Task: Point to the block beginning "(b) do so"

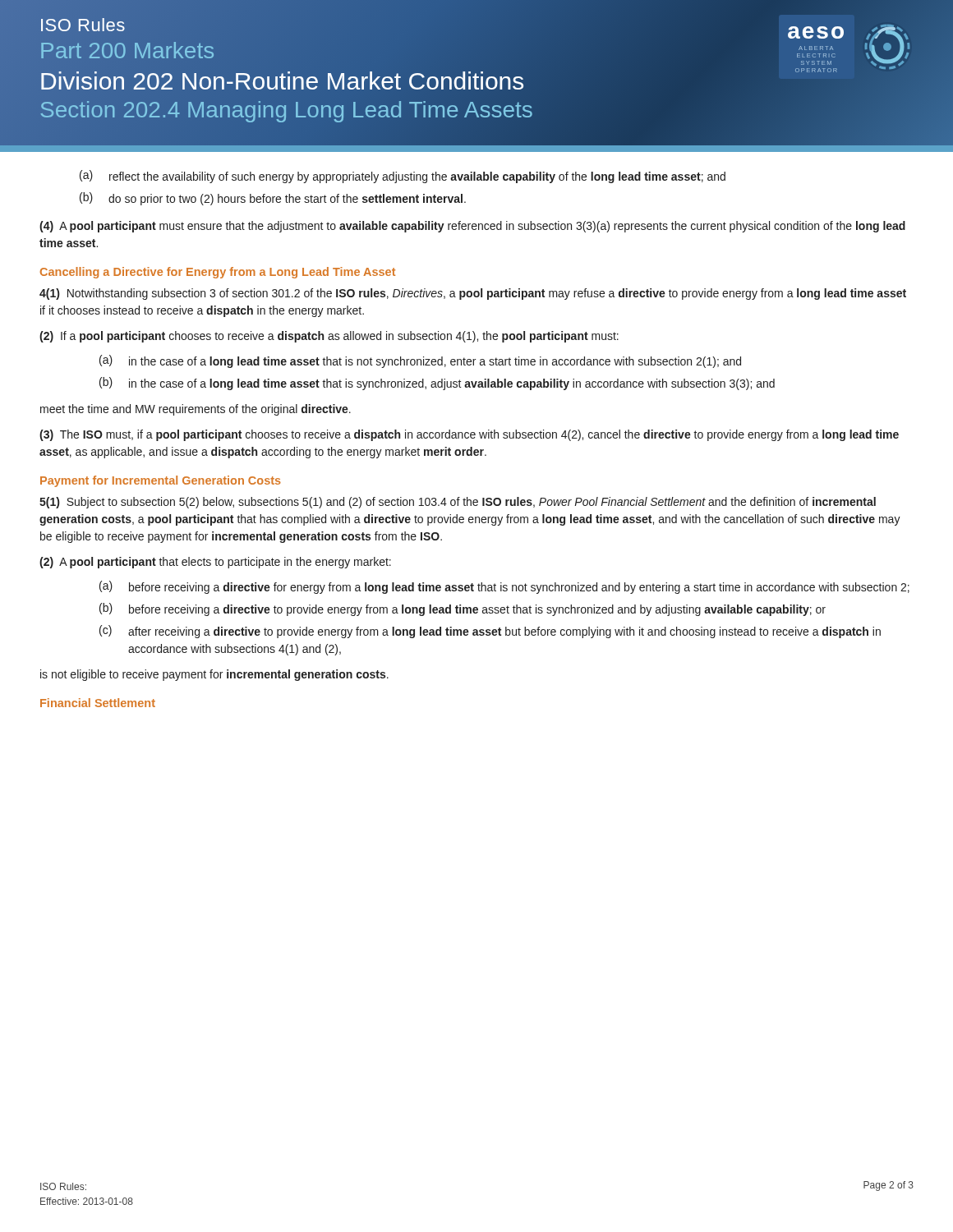Action: click(273, 199)
